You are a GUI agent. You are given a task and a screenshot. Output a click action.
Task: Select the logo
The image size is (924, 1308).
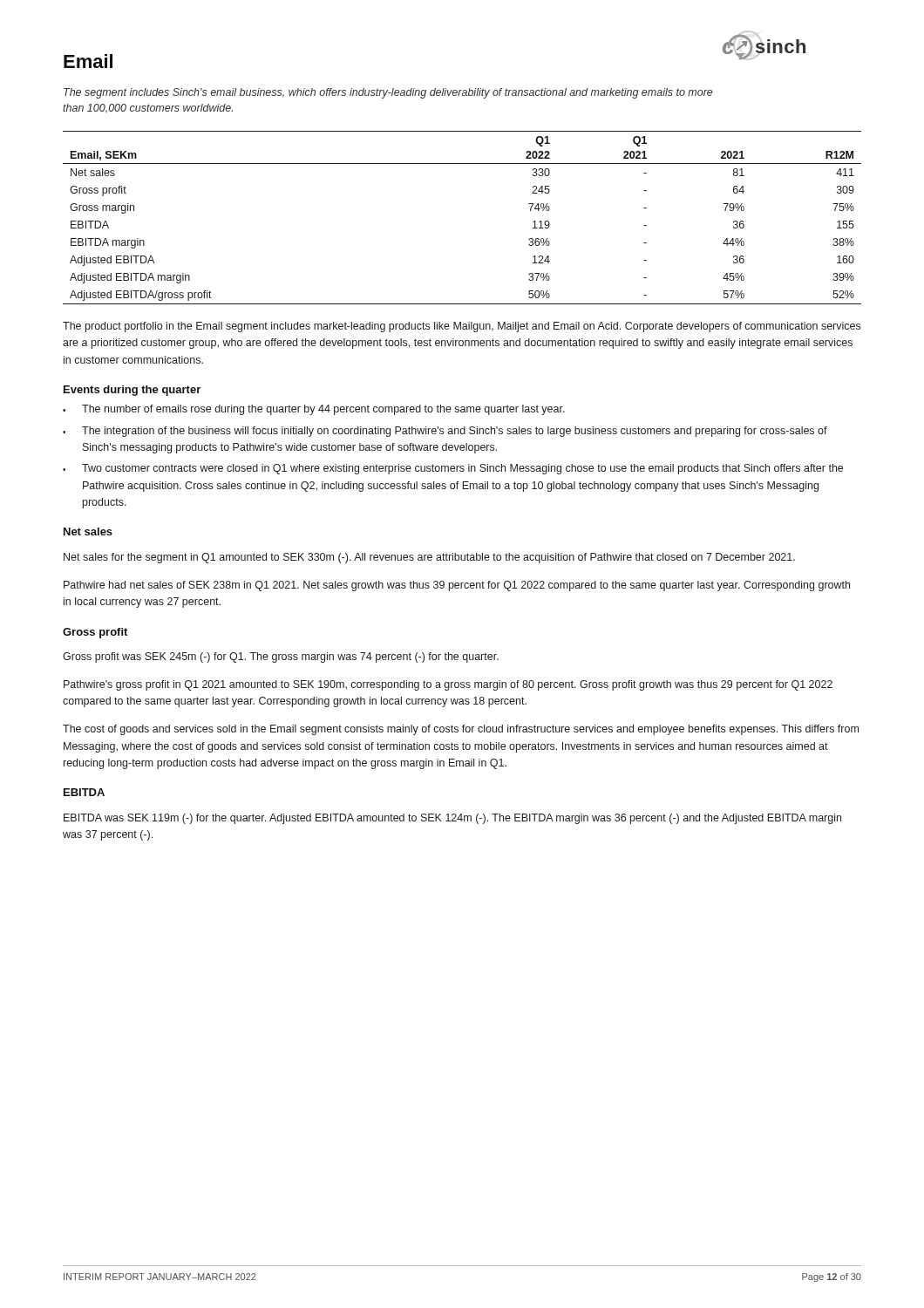point(791,45)
